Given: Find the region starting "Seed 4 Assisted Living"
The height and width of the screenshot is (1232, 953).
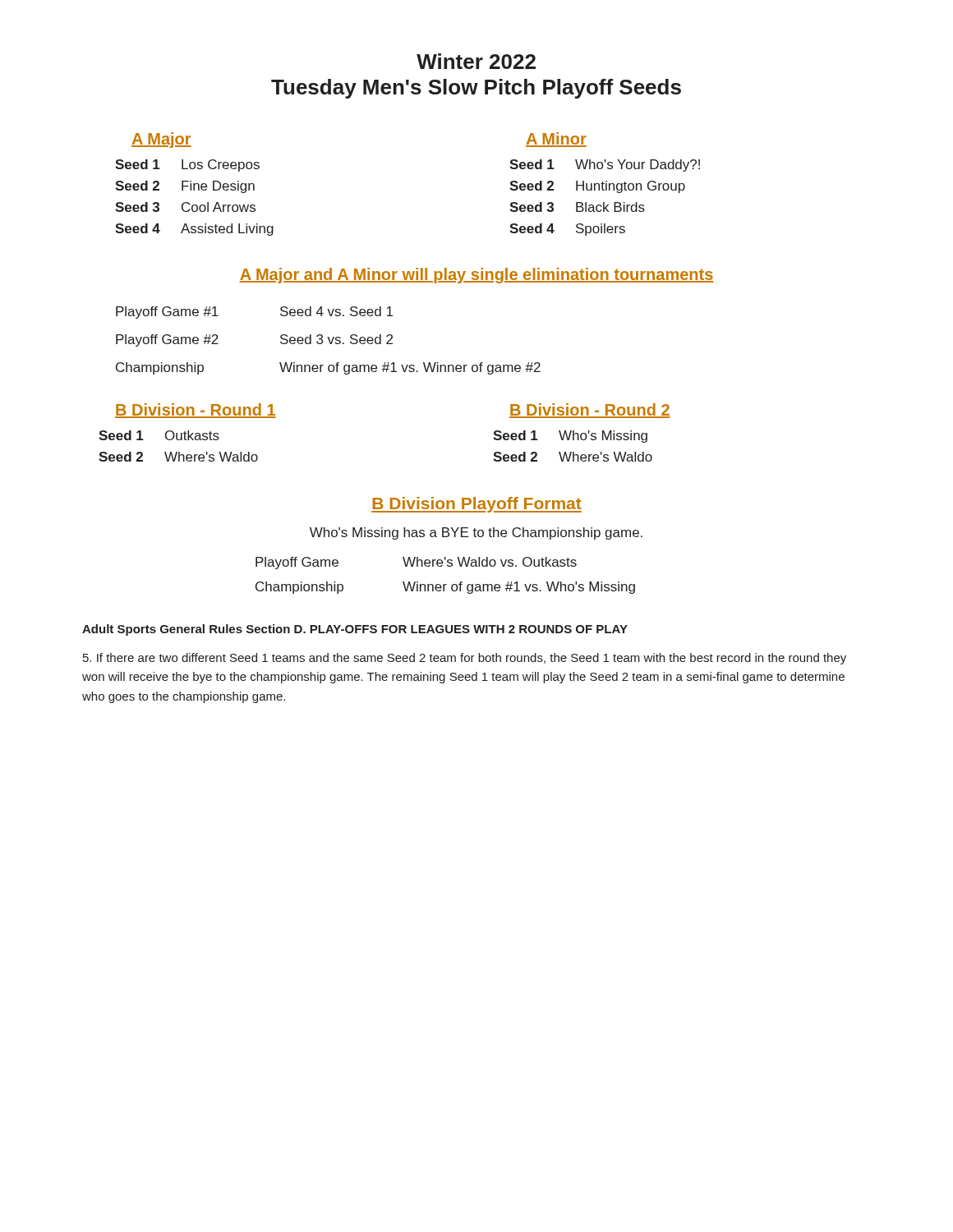Looking at the screenshot, I should pyautogui.click(x=194, y=229).
